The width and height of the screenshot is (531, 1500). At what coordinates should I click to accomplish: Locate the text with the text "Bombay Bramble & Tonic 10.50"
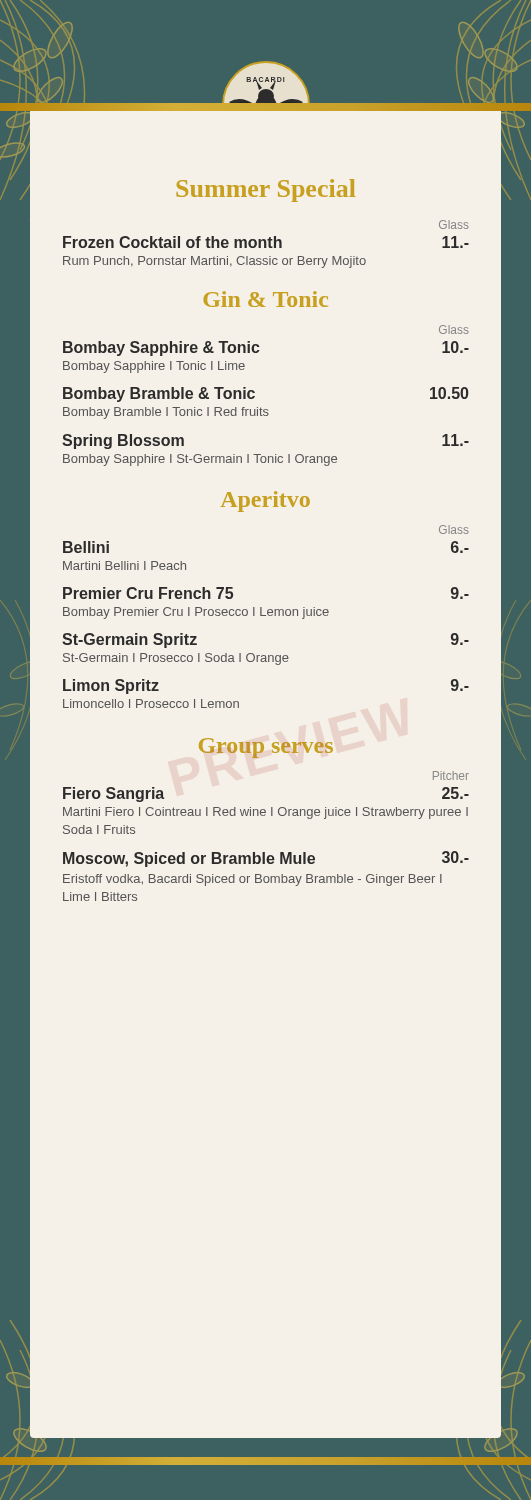[164, 394]
